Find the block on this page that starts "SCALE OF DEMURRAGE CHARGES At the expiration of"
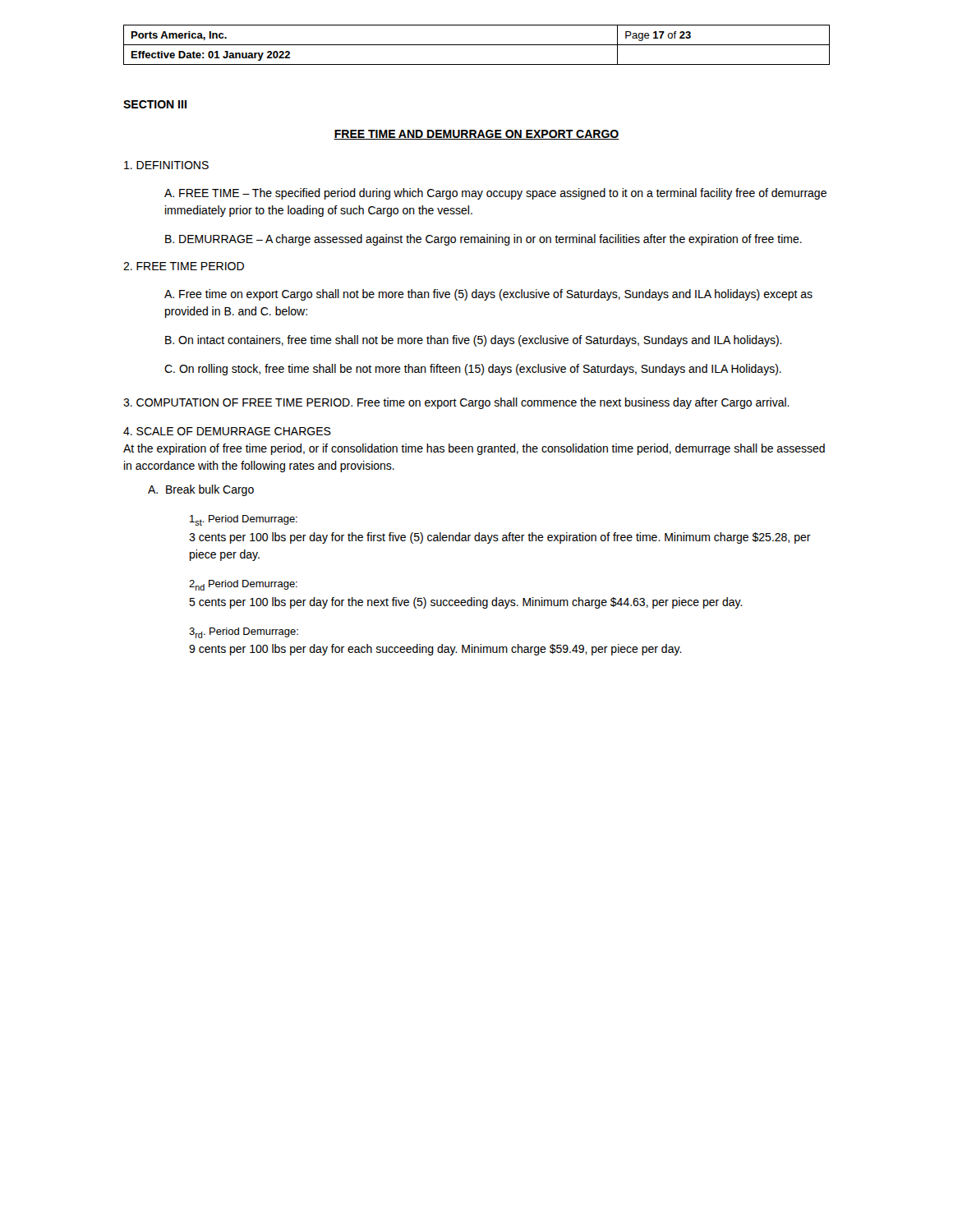Viewport: 953px width, 1232px height. [x=474, y=448]
